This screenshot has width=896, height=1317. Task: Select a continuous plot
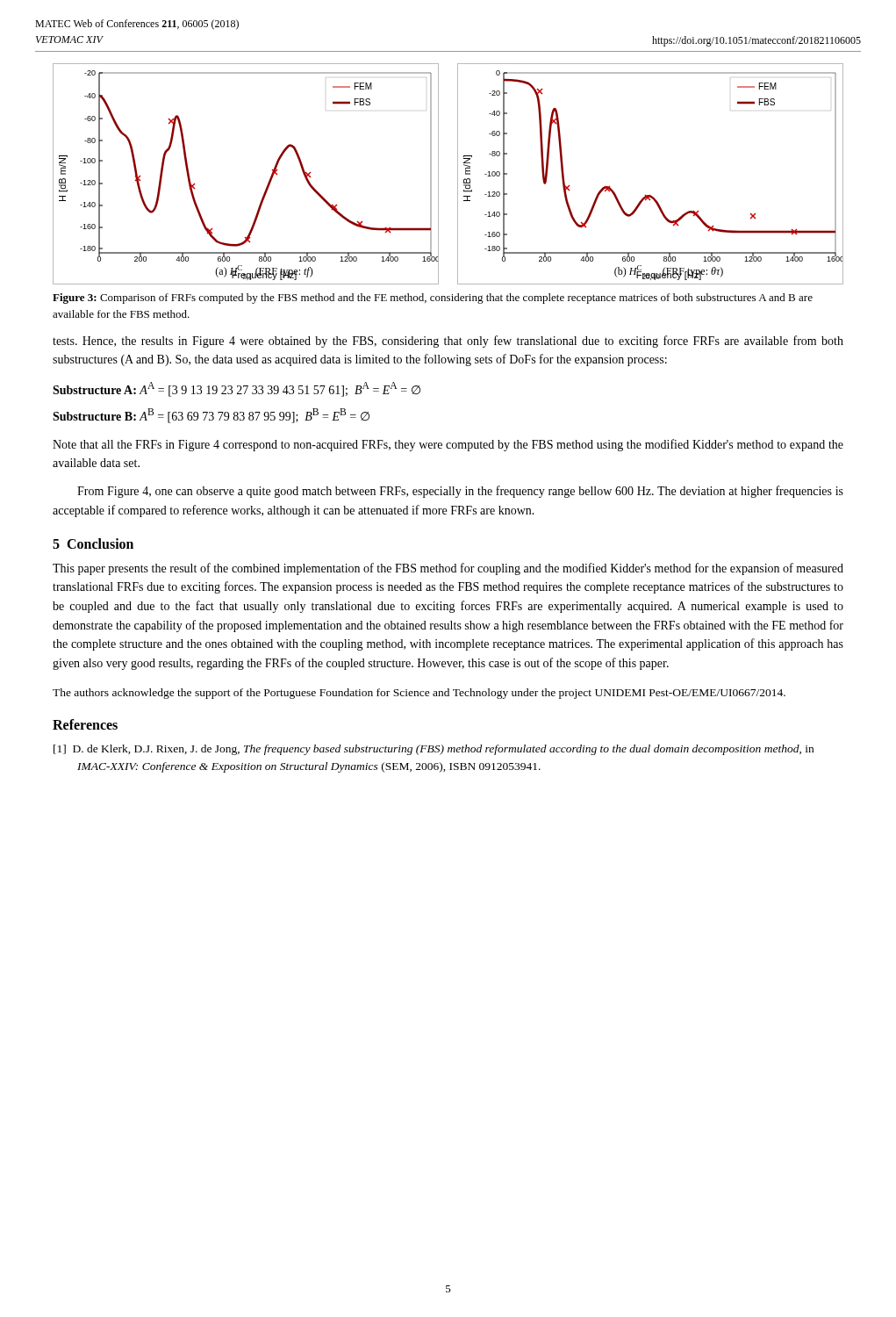[x=448, y=174]
